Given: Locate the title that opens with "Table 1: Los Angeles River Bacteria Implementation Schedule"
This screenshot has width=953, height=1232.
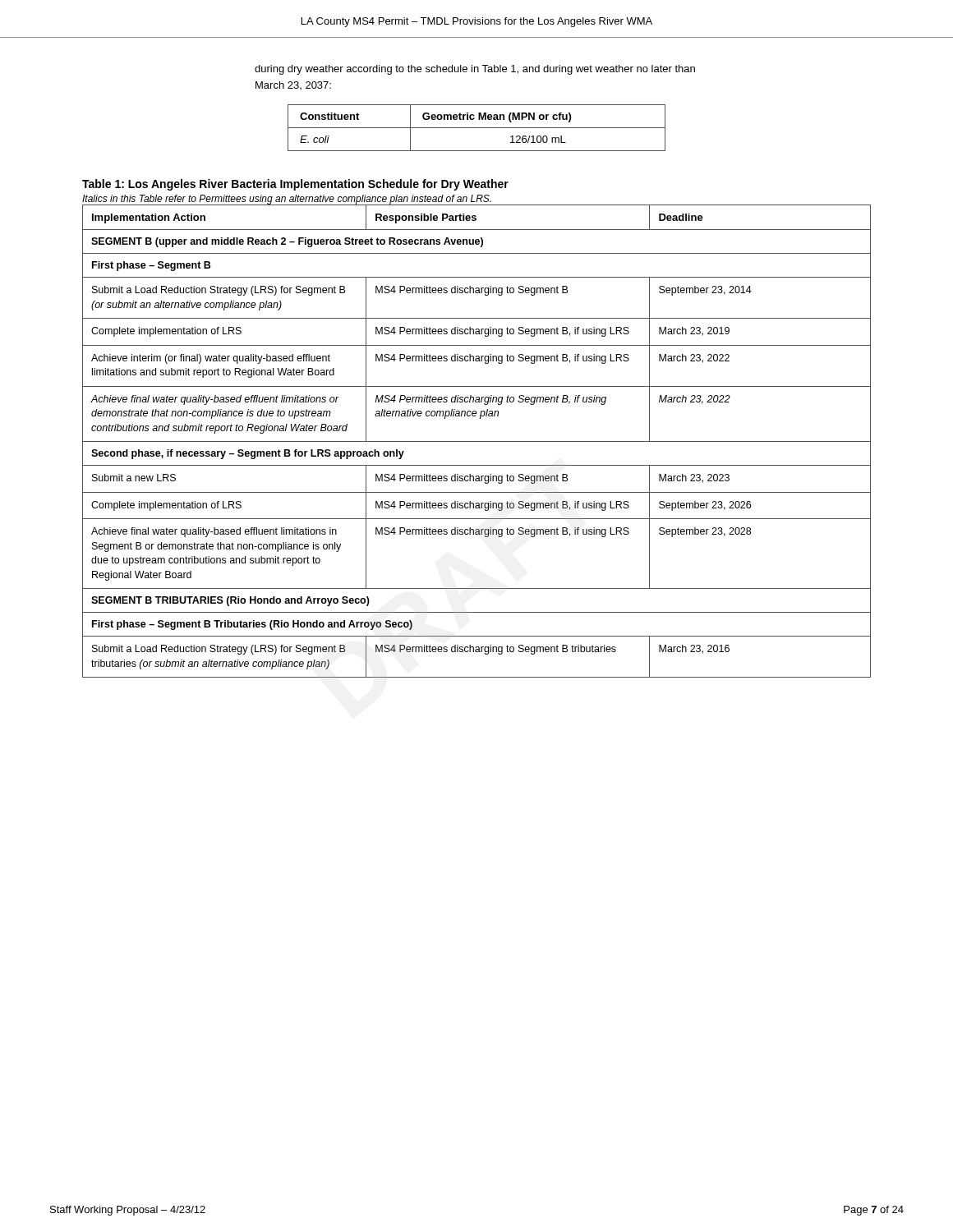Looking at the screenshot, I should pos(295,184).
